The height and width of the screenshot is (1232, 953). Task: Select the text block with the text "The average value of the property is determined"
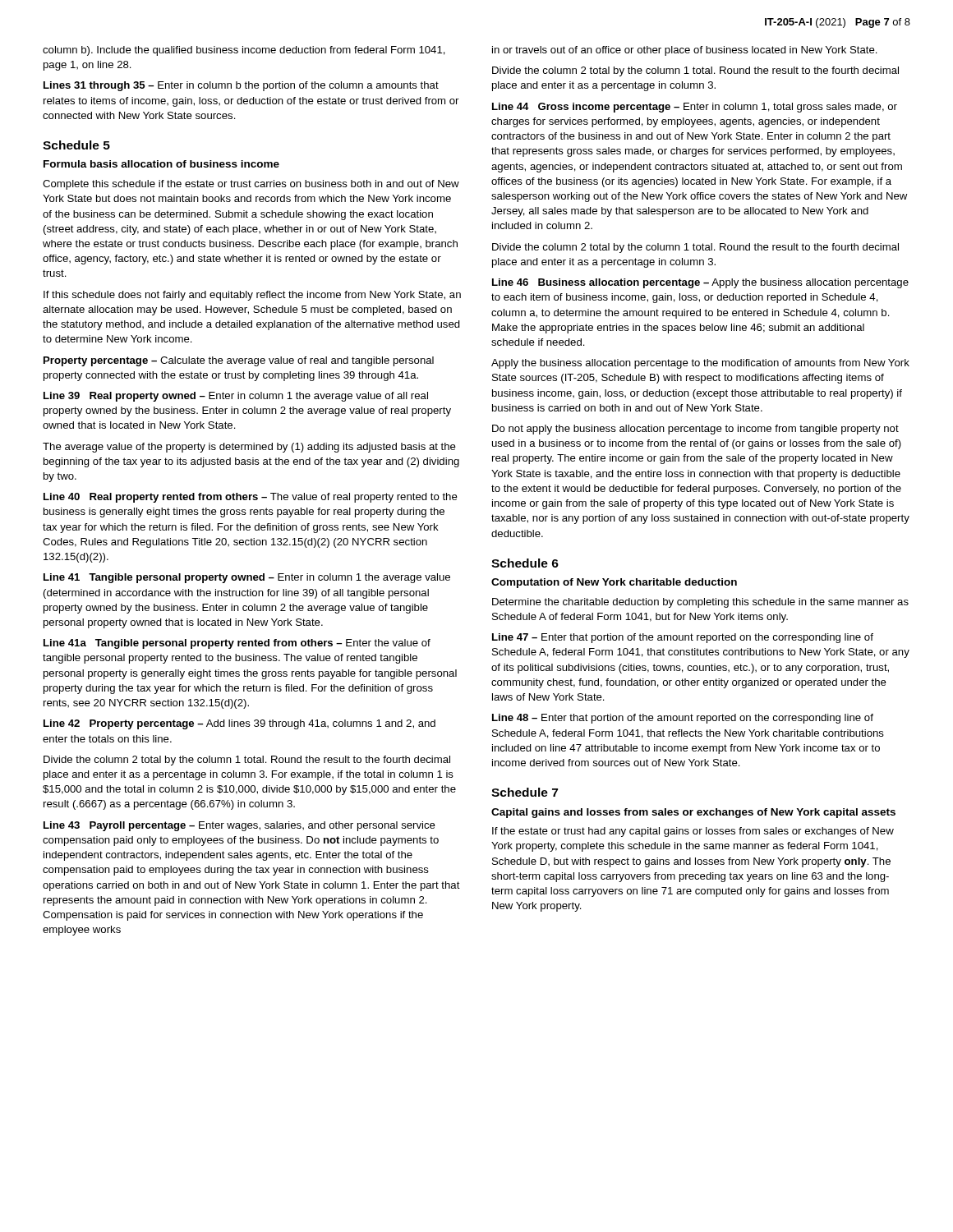pyautogui.click(x=252, y=462)
